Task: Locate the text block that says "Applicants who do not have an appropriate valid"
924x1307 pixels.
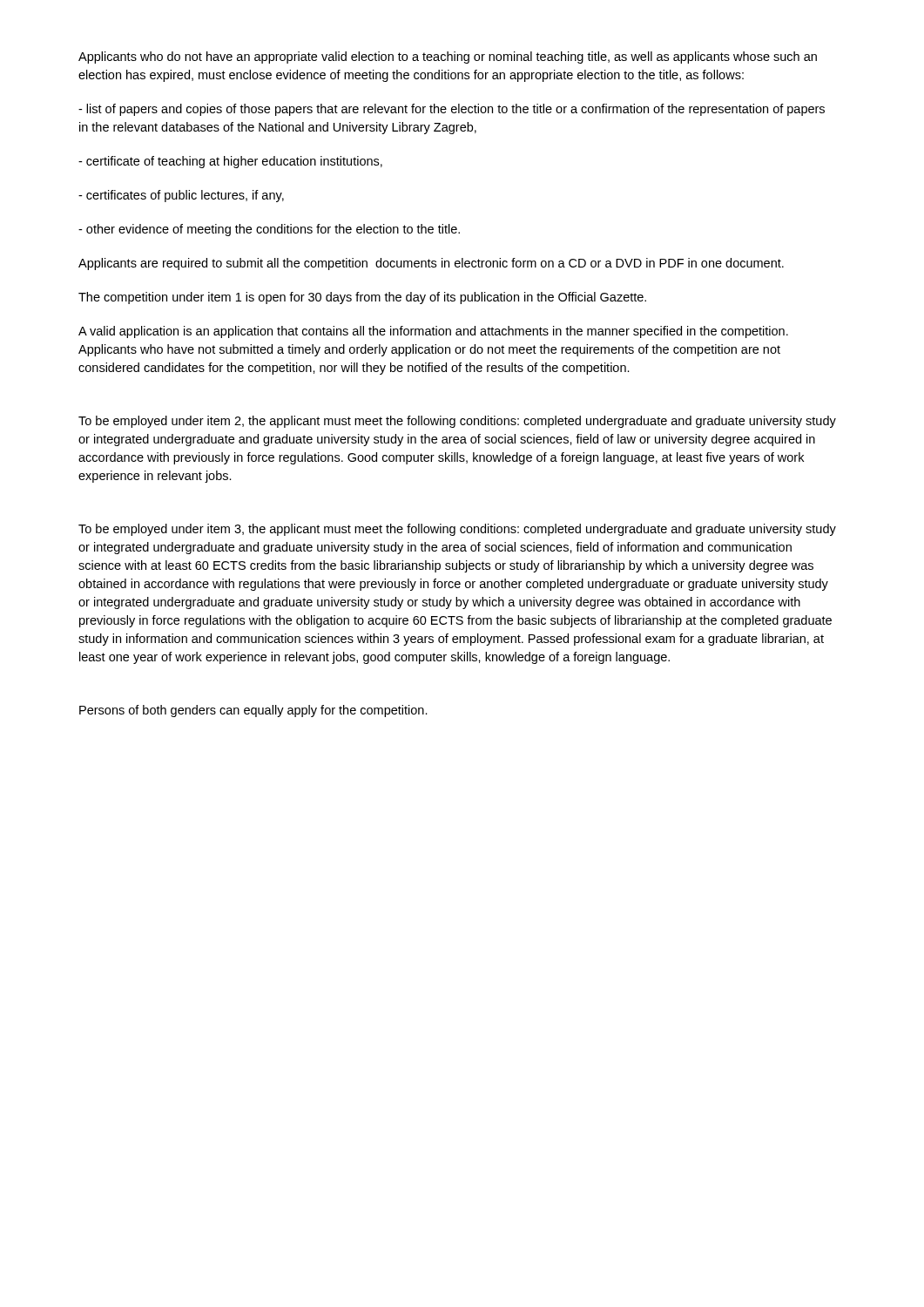Action: 448,66
